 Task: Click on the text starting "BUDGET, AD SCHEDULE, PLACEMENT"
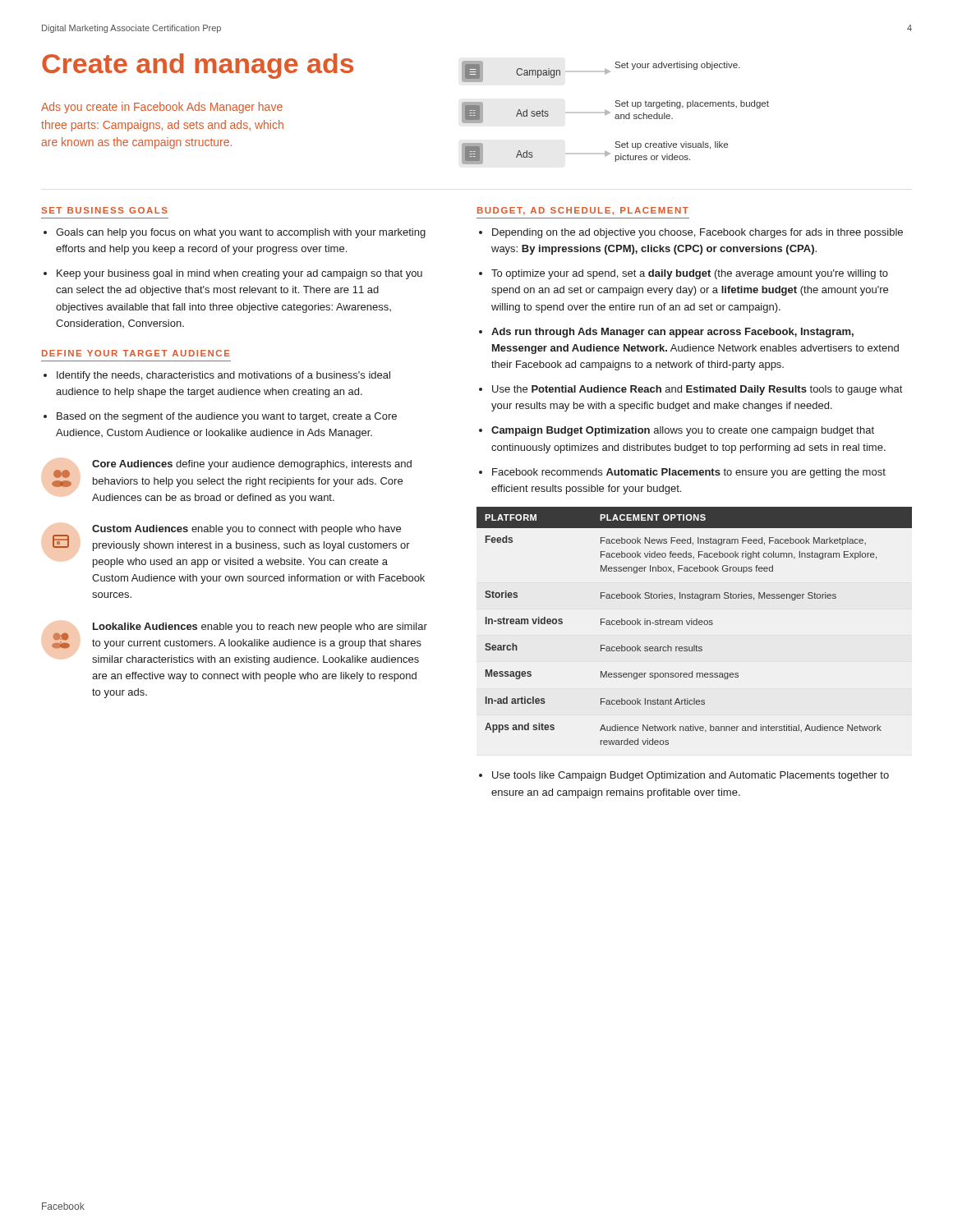click(x=583, y=211)
